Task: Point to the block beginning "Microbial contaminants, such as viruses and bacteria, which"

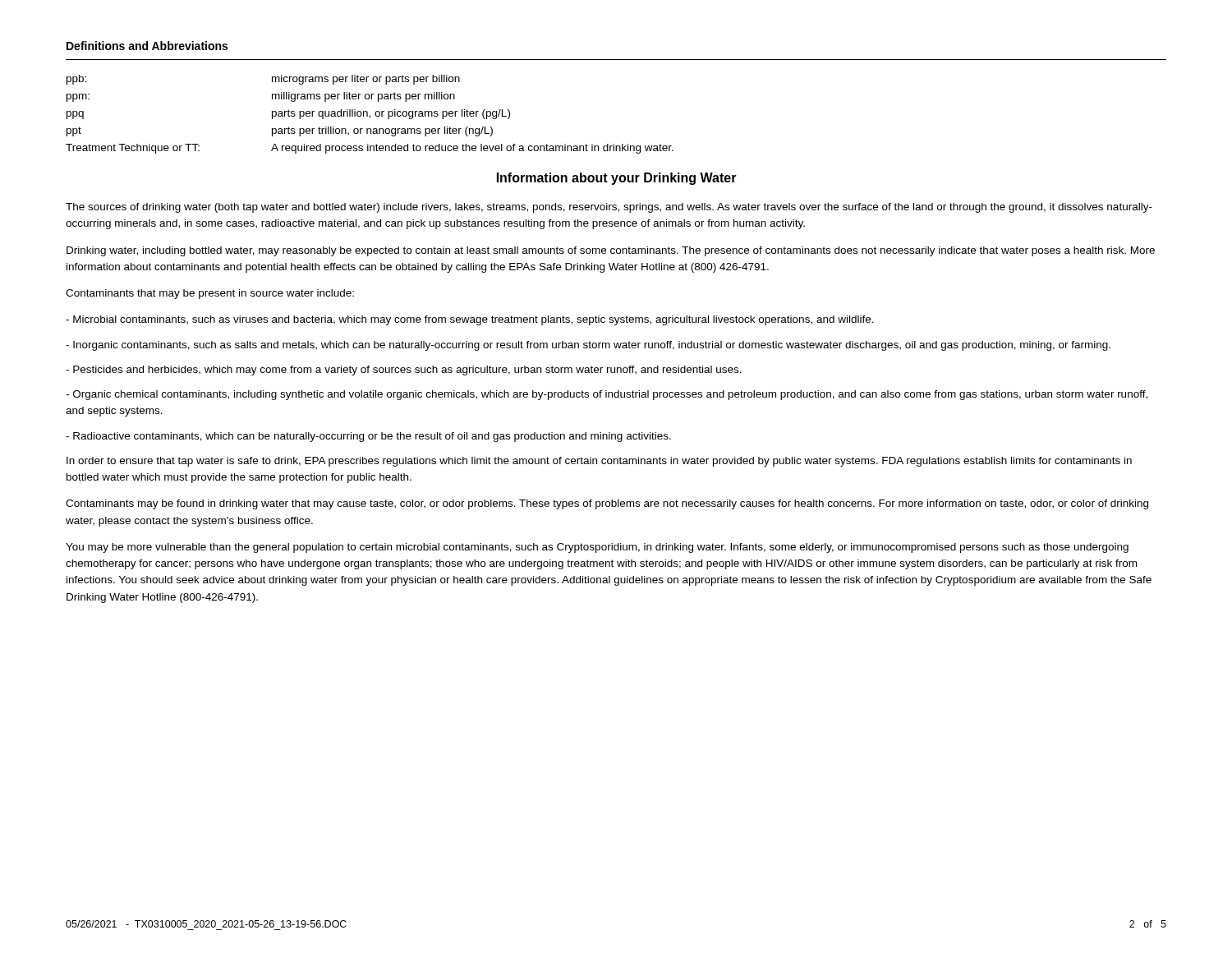Action: click(x=470, y=319)
